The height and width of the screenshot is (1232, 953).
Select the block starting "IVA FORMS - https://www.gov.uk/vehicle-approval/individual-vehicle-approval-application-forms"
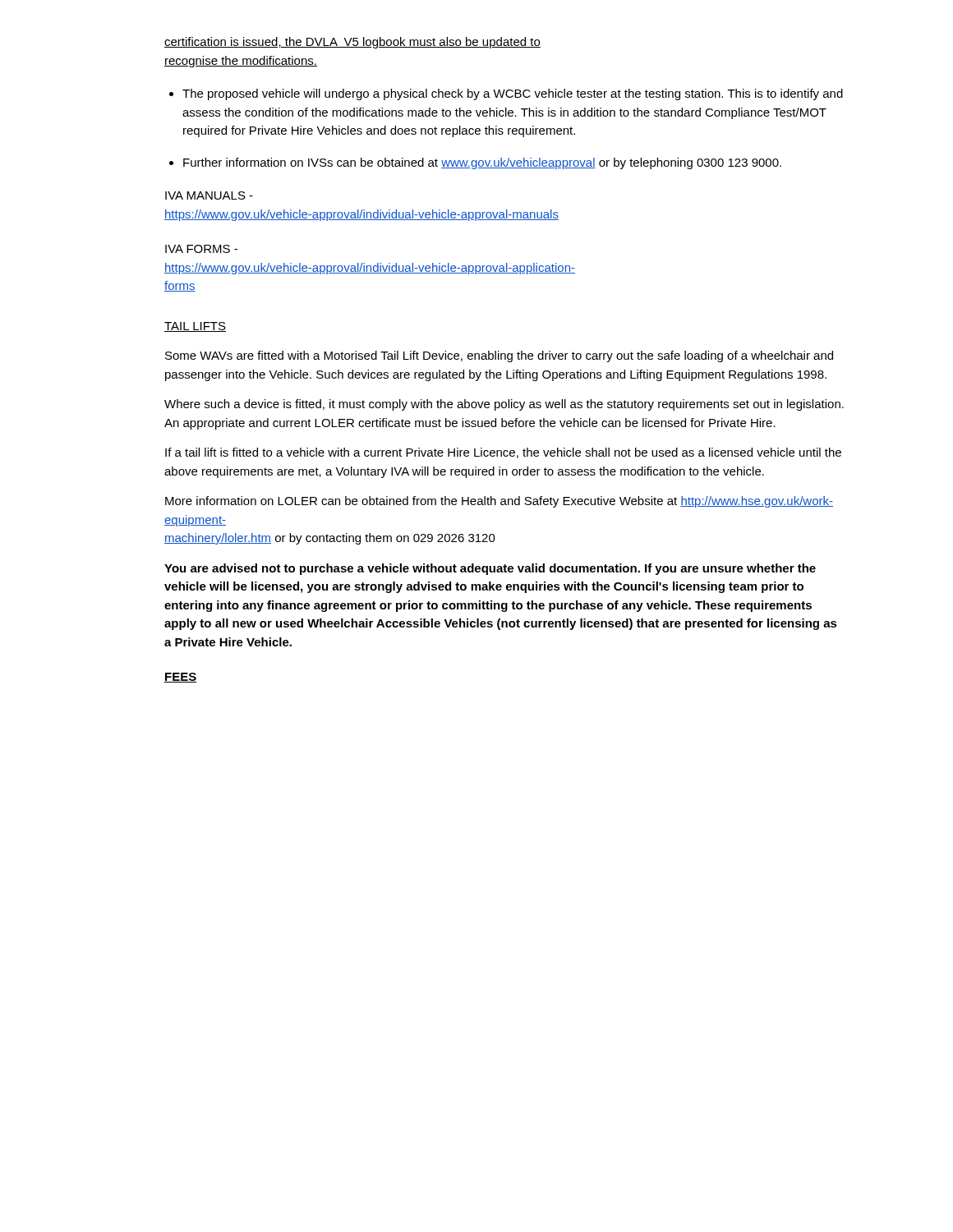(x=370, y=267)
